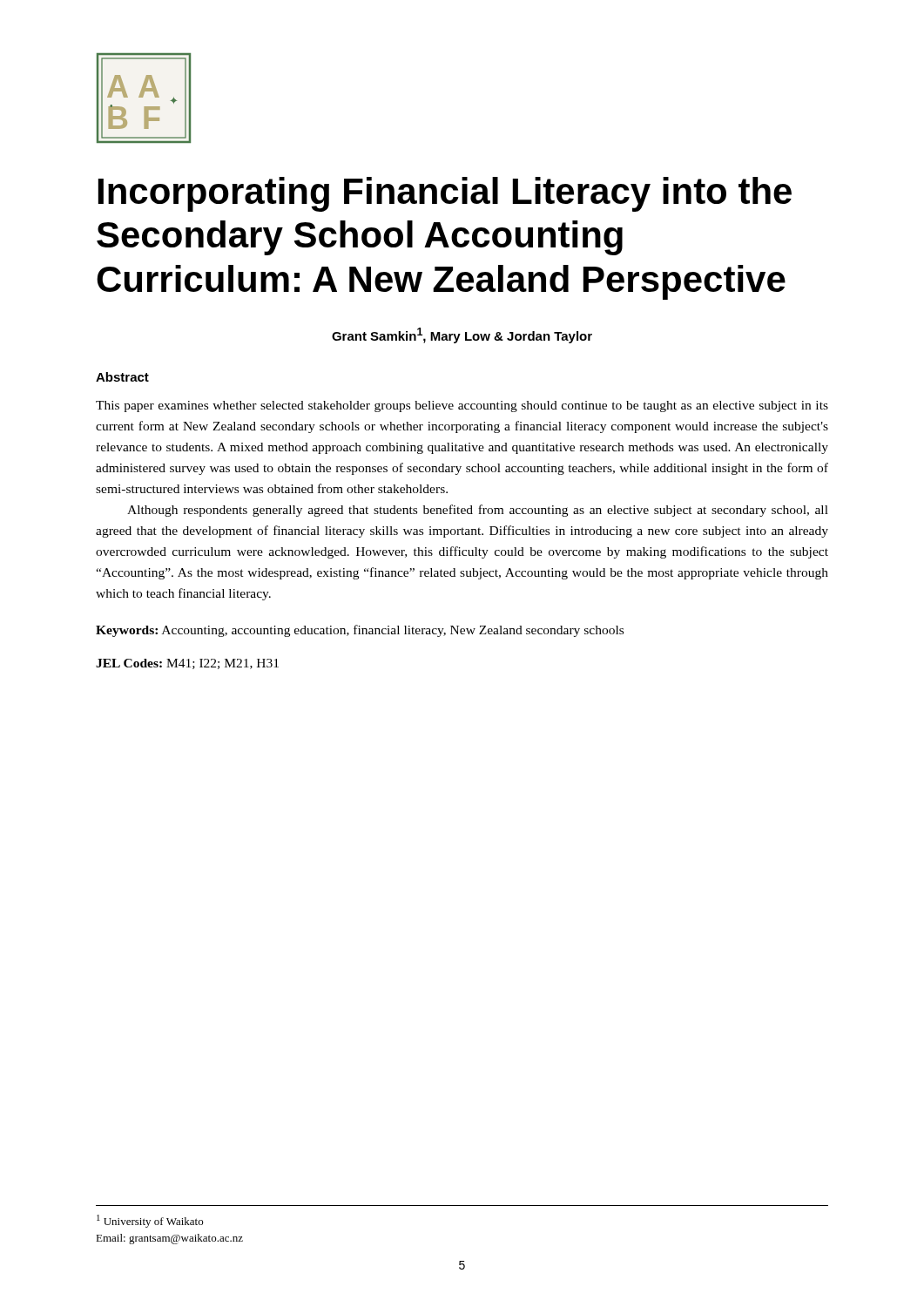
Task: Where is the passage that starts "1 University of"?
Action: (169, 1228)
